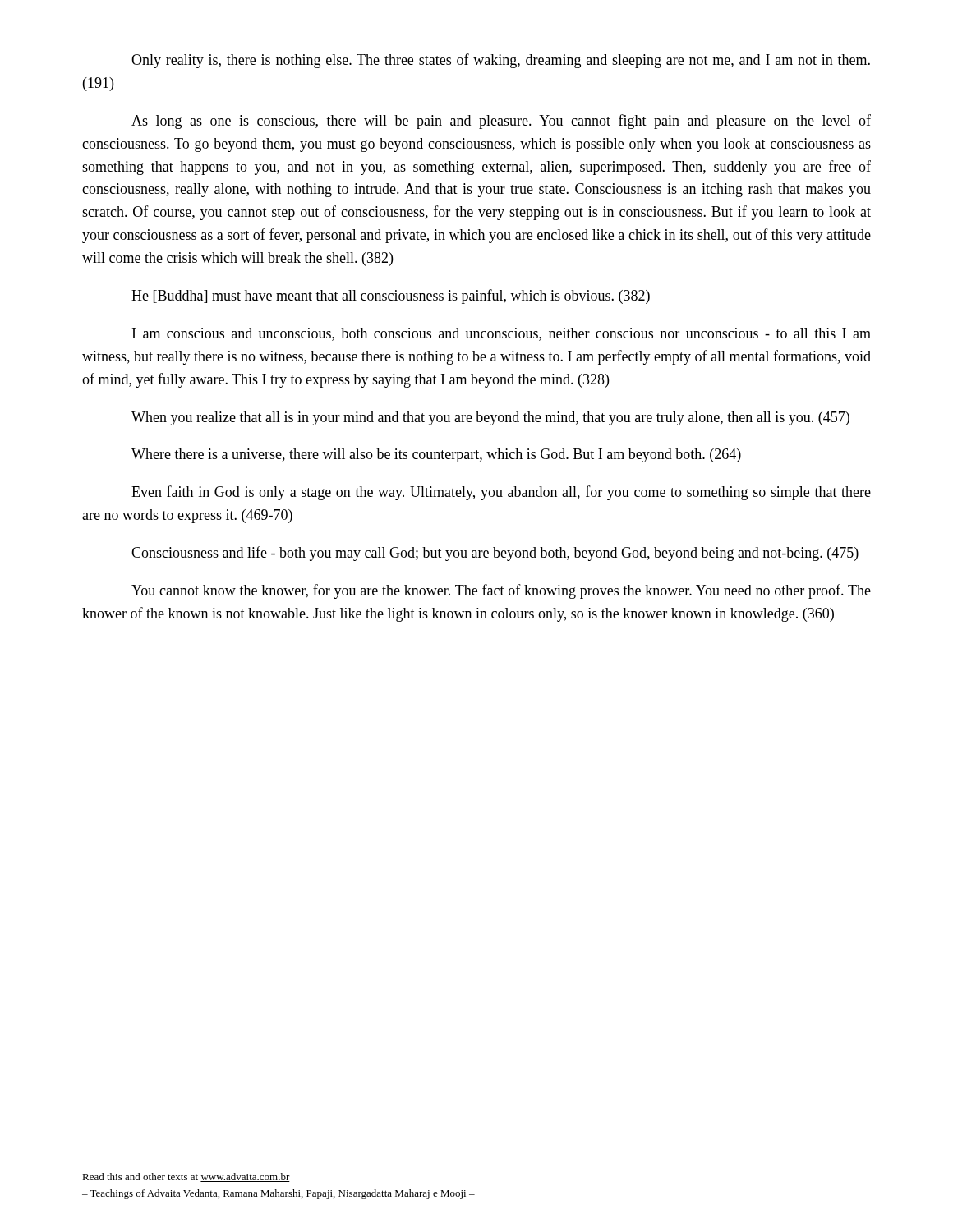Find the text block starting "I am conscious and unconscious,"
Image resolution: width=953 pixels, height=1232 pixels.
476,356
